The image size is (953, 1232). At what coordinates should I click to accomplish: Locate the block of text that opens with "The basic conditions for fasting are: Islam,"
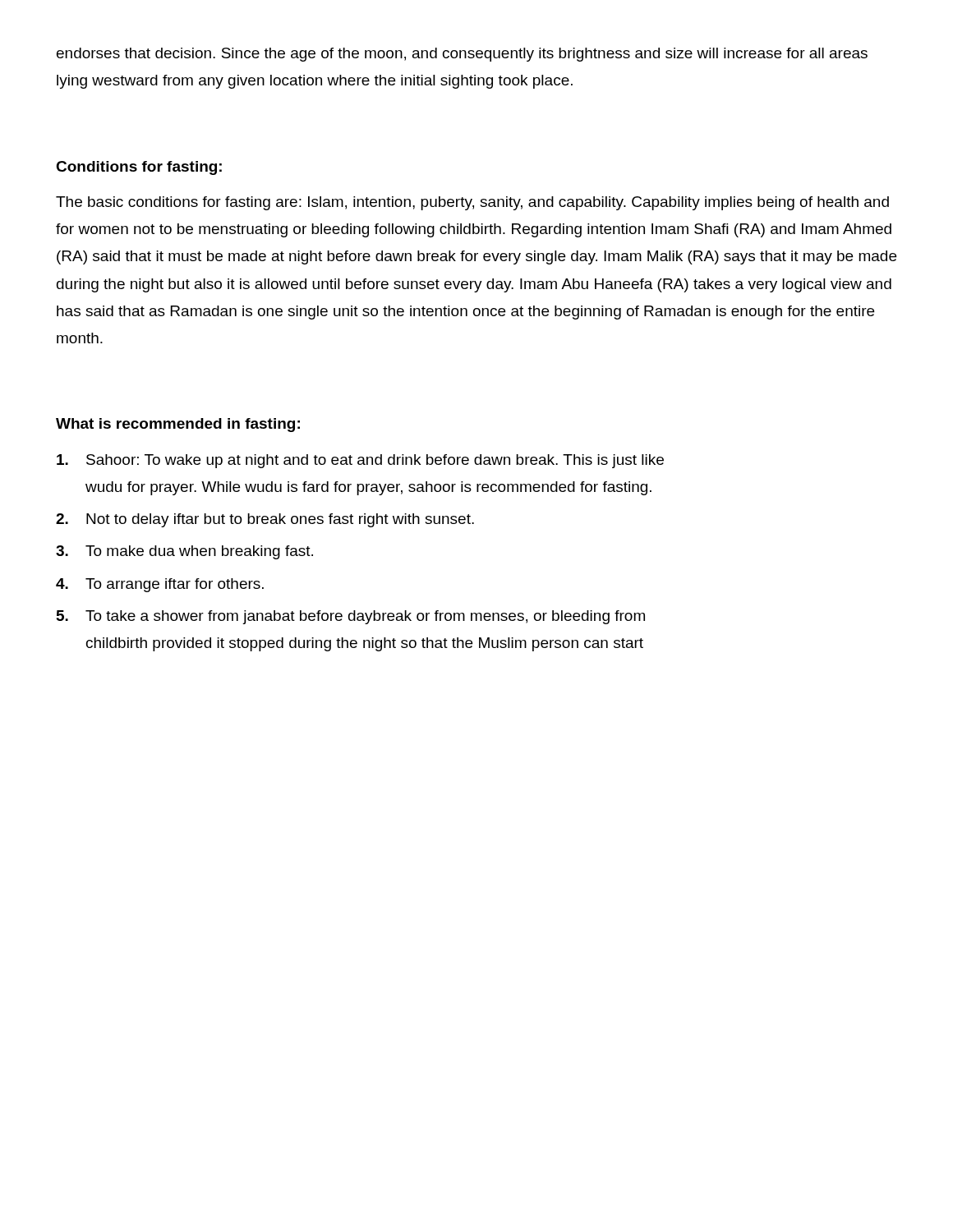click(x=476, y=270)
